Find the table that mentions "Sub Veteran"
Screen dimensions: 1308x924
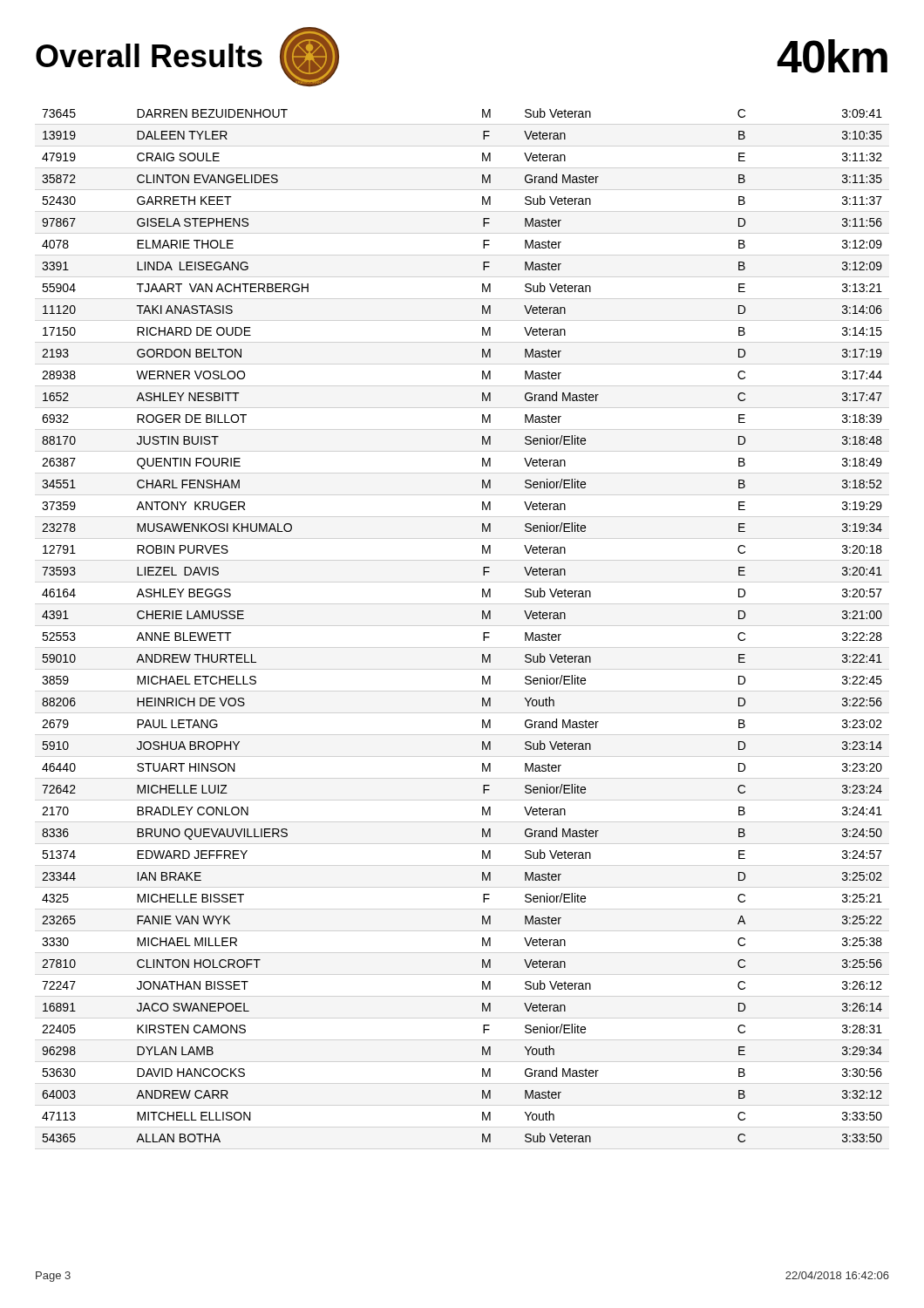462,626
